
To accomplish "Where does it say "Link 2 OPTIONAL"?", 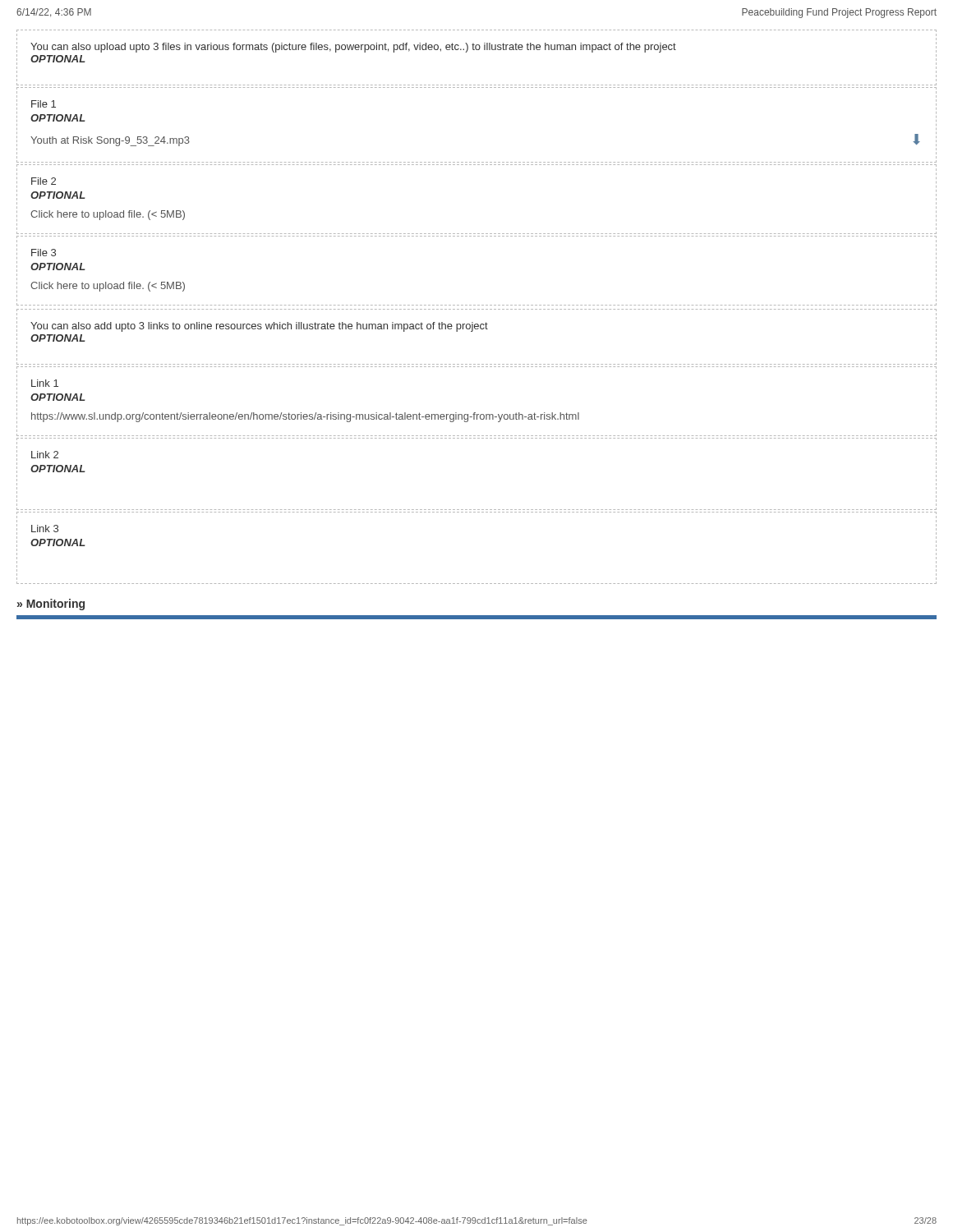I will point(45,455).
